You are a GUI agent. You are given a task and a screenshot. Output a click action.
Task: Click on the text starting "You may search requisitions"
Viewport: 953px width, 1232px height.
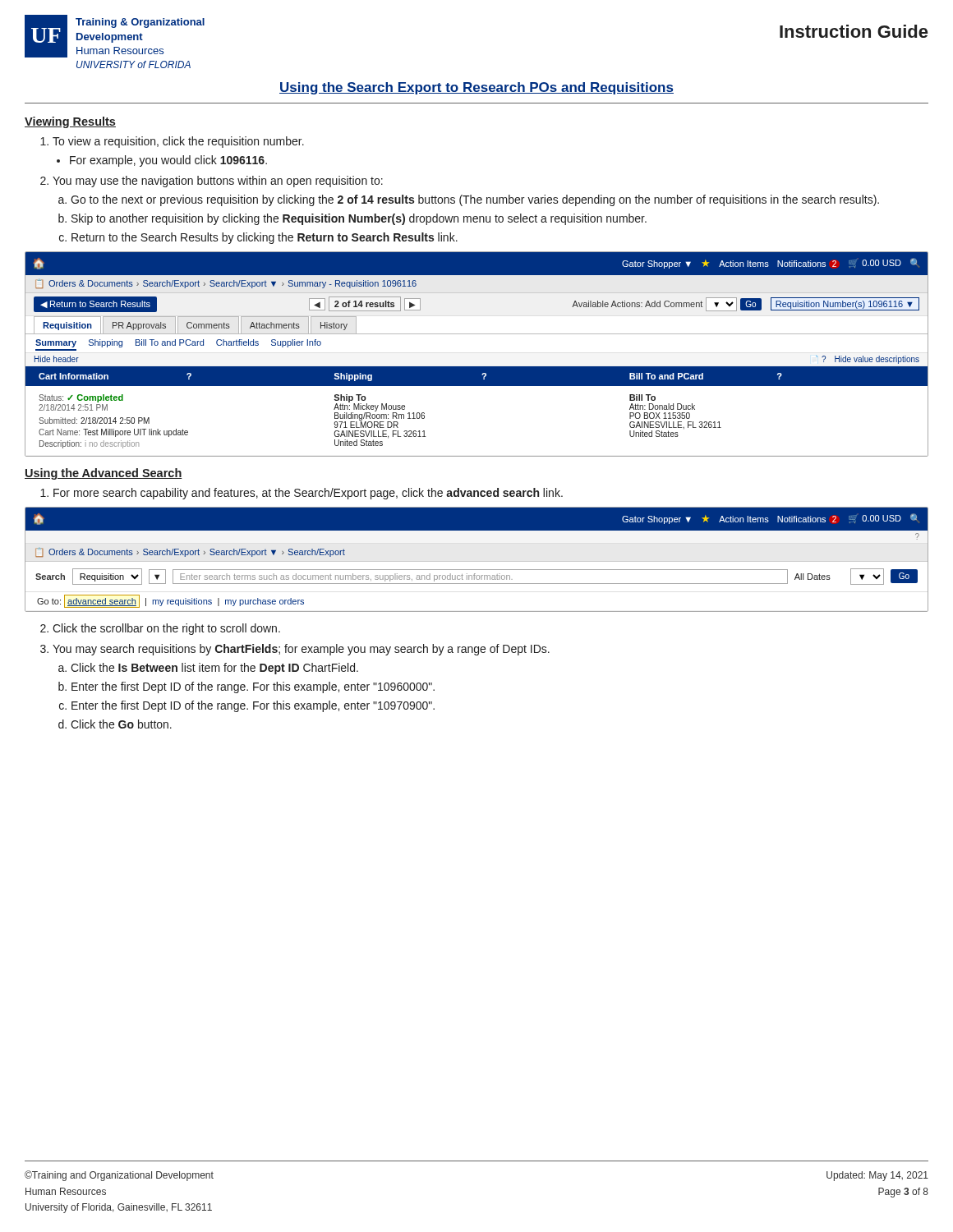click(295, 650)
